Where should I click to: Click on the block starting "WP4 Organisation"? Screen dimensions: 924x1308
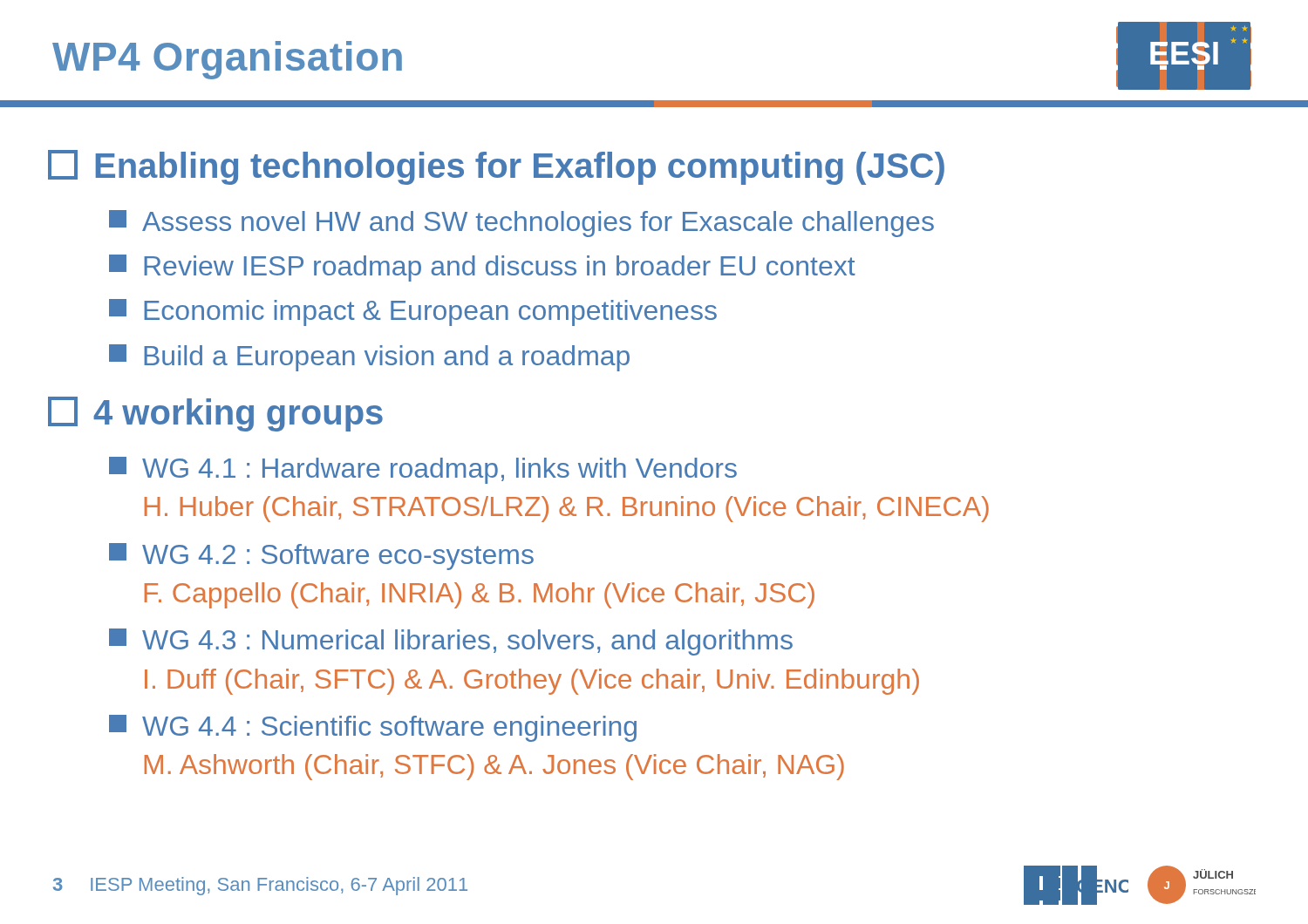click(x=229, y=57)
